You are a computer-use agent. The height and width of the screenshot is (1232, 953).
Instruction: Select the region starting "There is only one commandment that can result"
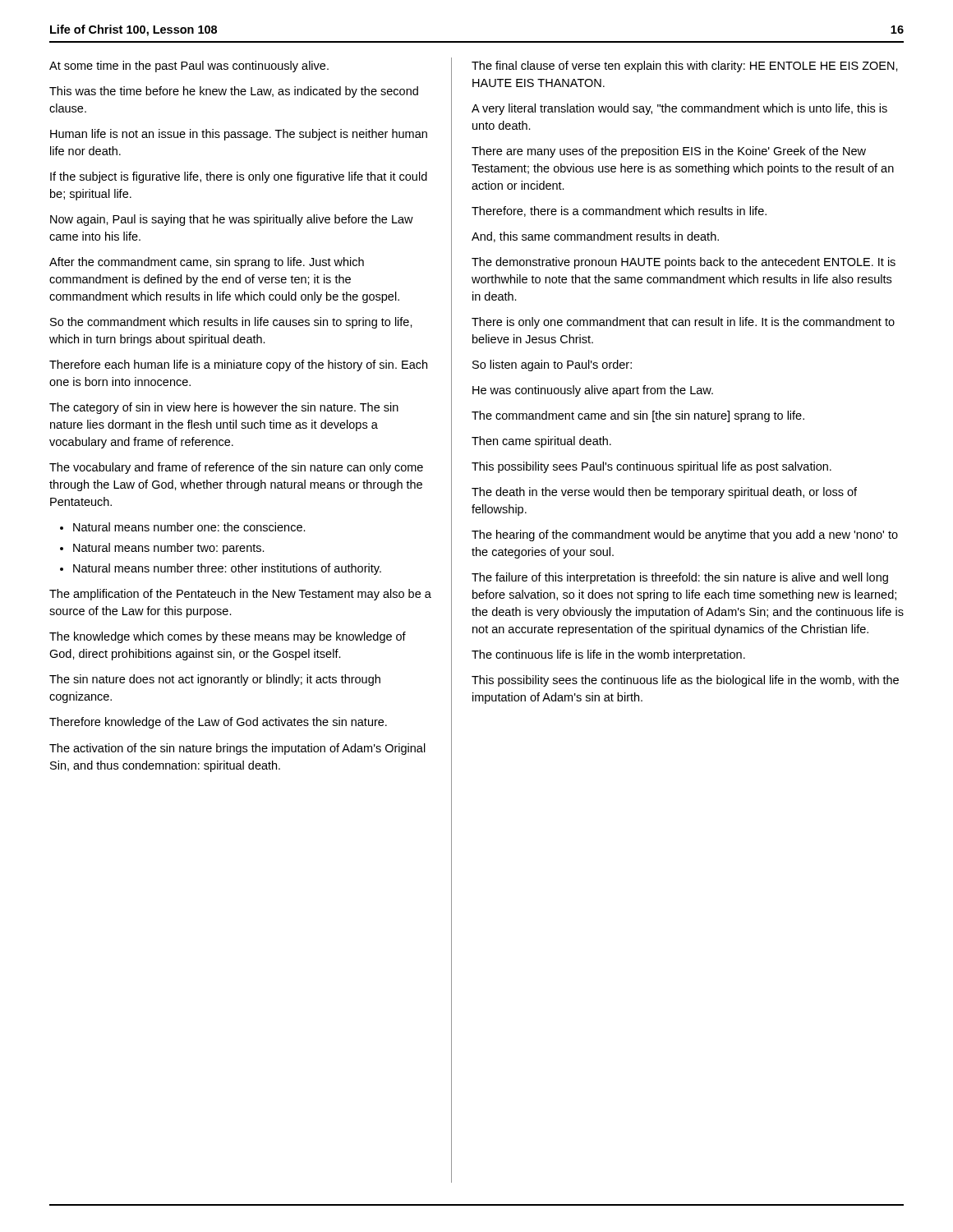(x=683, y=331)
